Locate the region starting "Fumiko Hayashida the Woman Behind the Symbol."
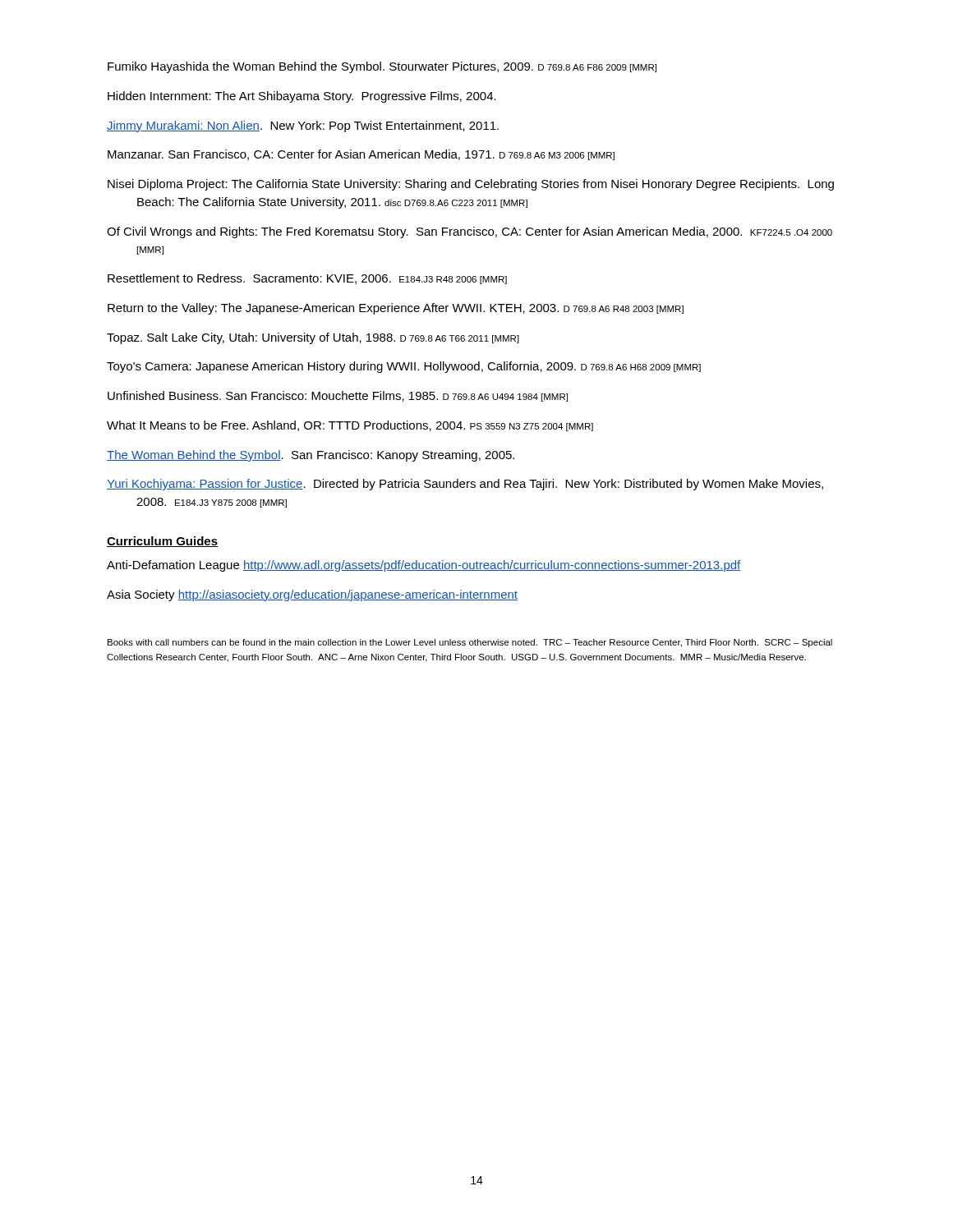953x1232 pixels. pyautogui.click(x=382, y=66)
